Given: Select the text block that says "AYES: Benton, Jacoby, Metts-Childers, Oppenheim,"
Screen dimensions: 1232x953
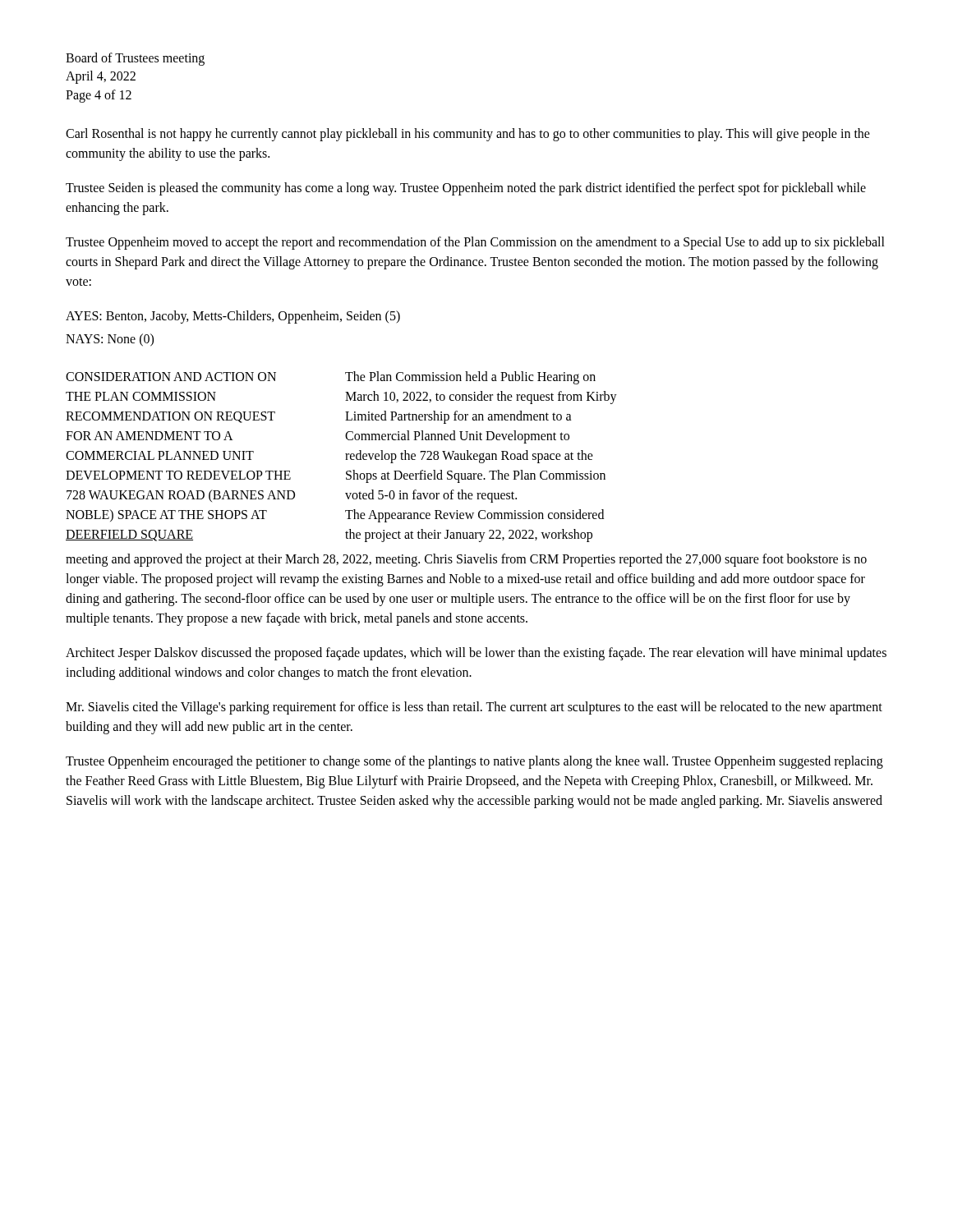Looking at the screenshot, I should (x=233, y=317).
